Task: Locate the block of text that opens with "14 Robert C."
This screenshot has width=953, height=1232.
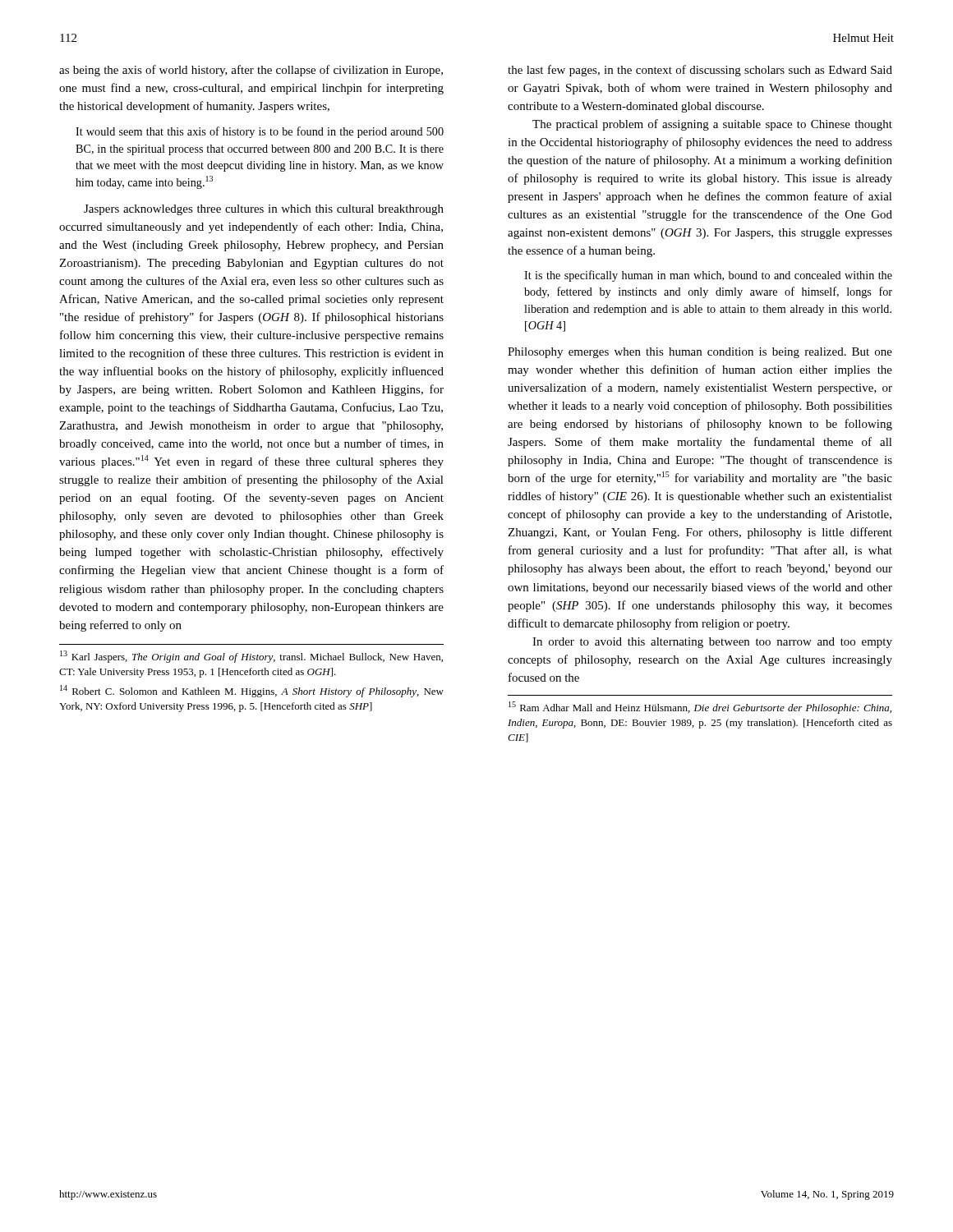Action: 251,698
